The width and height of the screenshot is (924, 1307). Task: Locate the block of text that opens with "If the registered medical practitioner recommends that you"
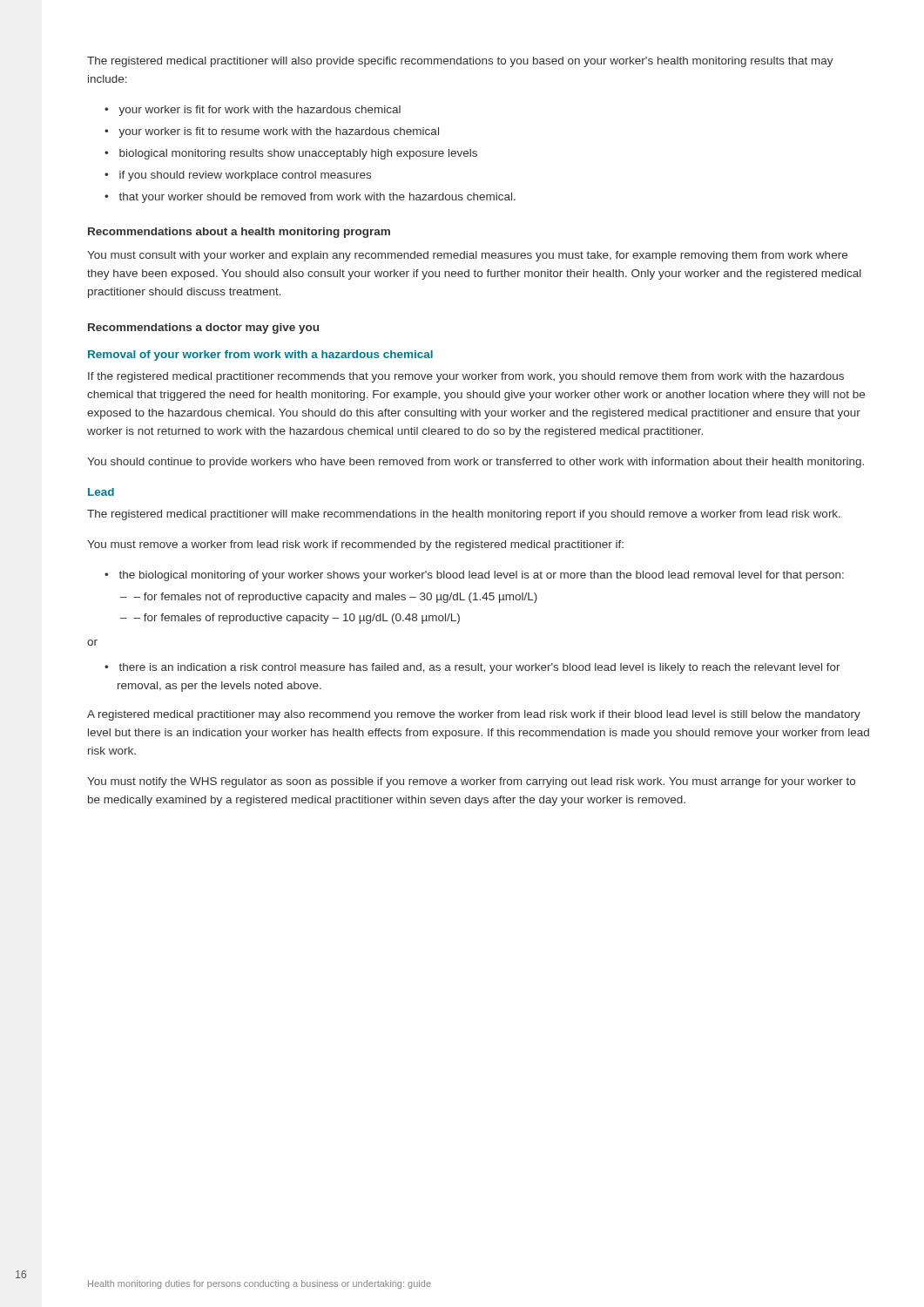pyautogui.click(x=476, y=404)
